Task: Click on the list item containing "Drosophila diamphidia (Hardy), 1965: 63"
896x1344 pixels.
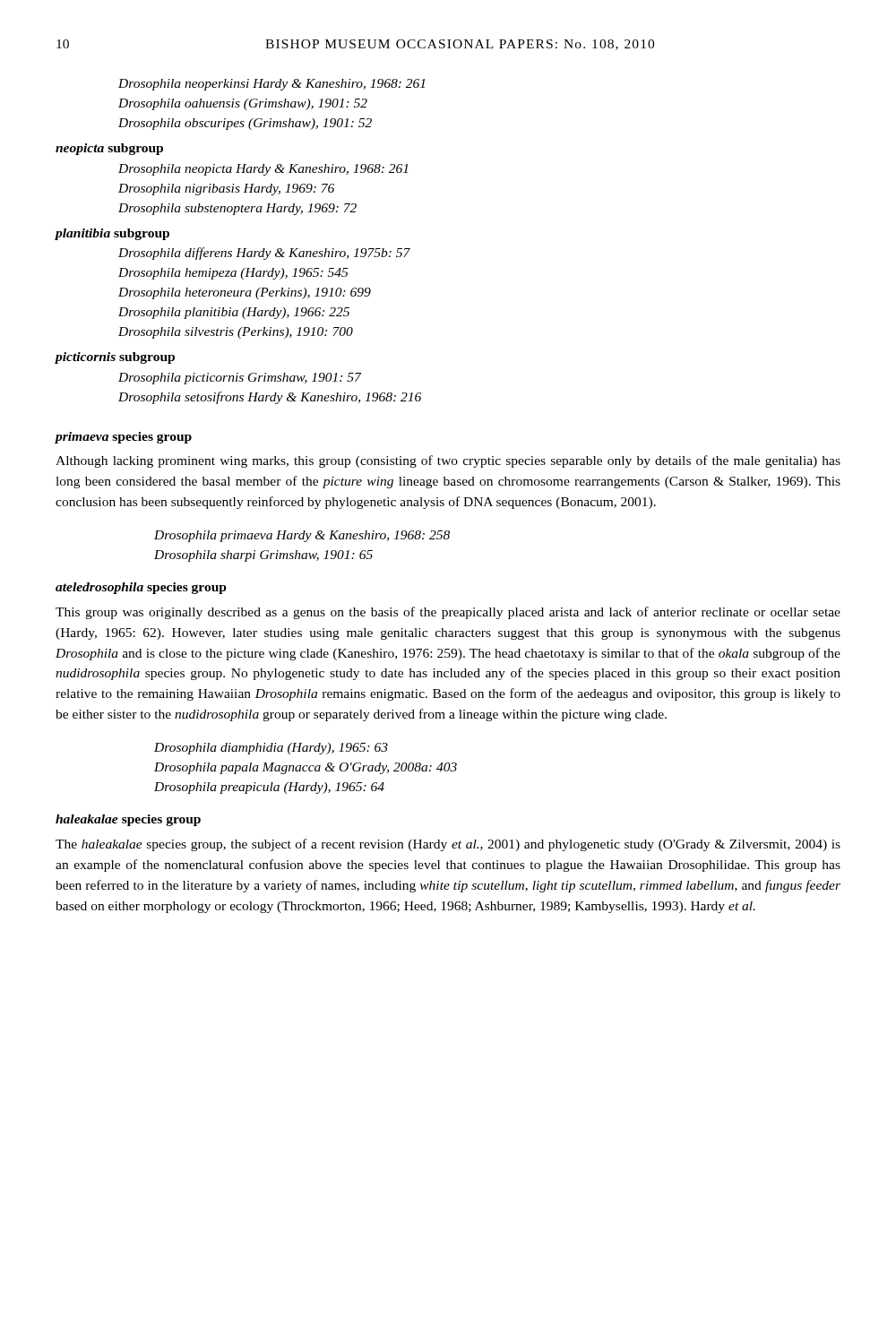Action: click(271, 747)
